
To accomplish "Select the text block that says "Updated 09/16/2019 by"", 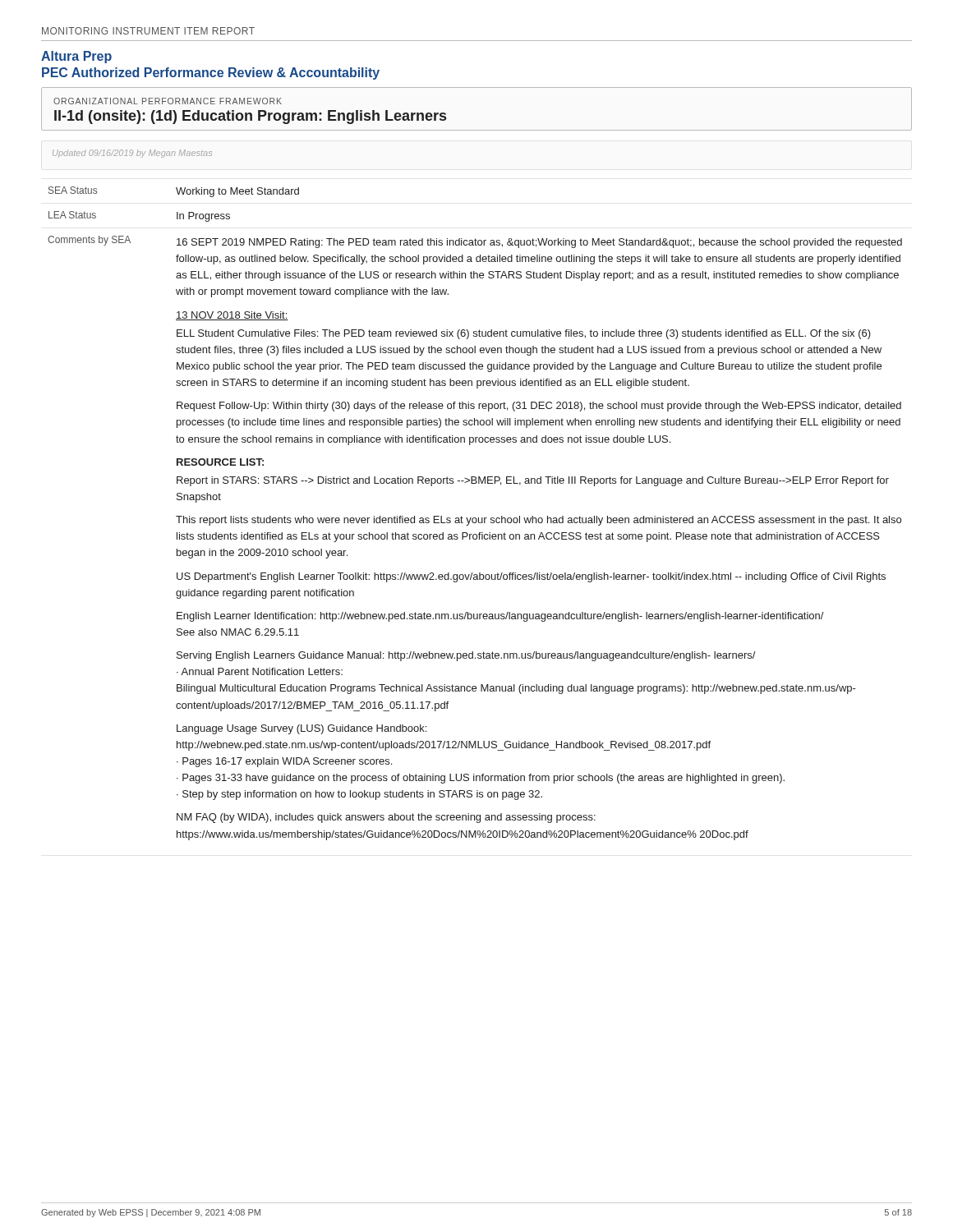I will pos(132,153).
